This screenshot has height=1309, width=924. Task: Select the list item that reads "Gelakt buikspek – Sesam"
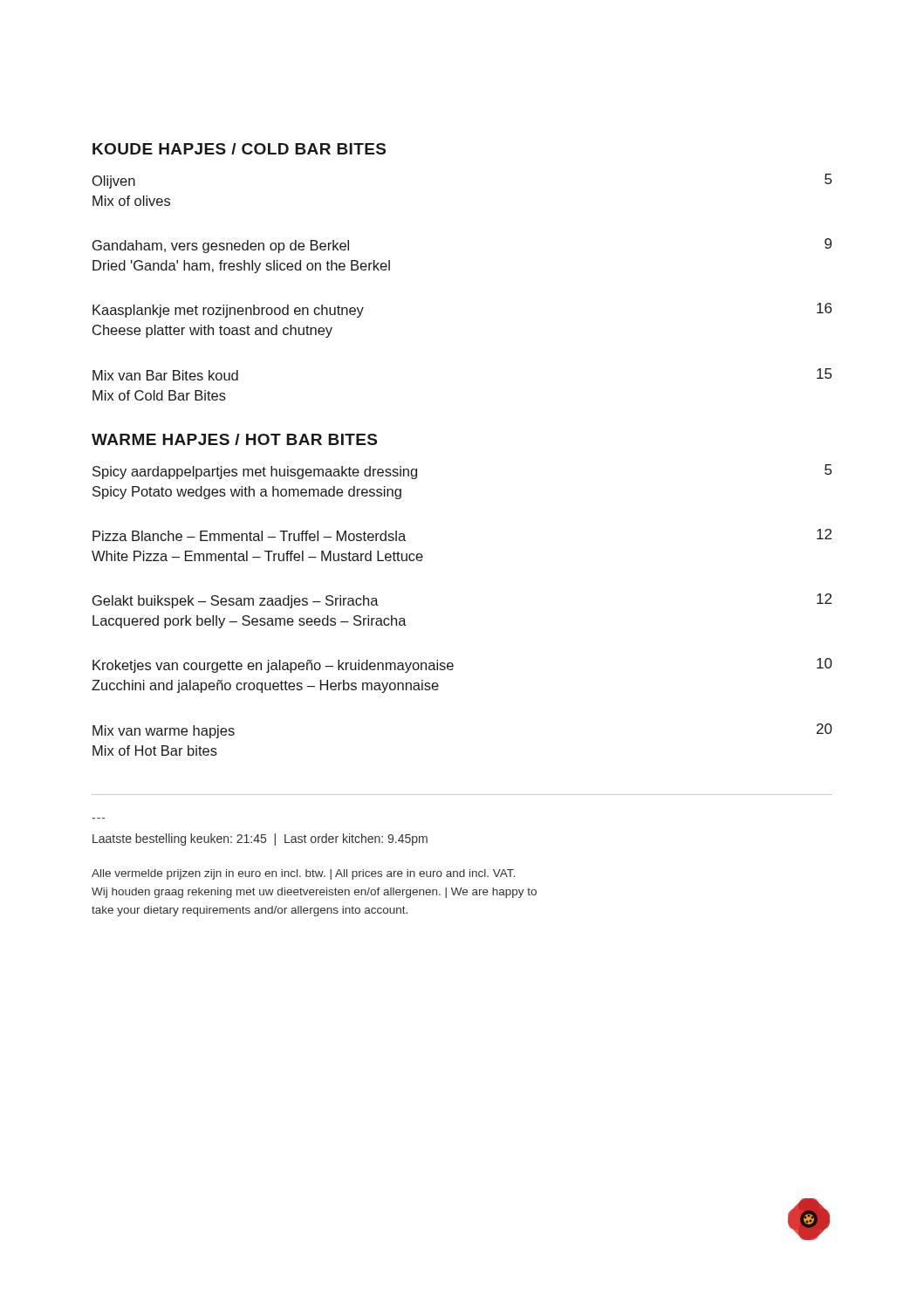[231, 601]
